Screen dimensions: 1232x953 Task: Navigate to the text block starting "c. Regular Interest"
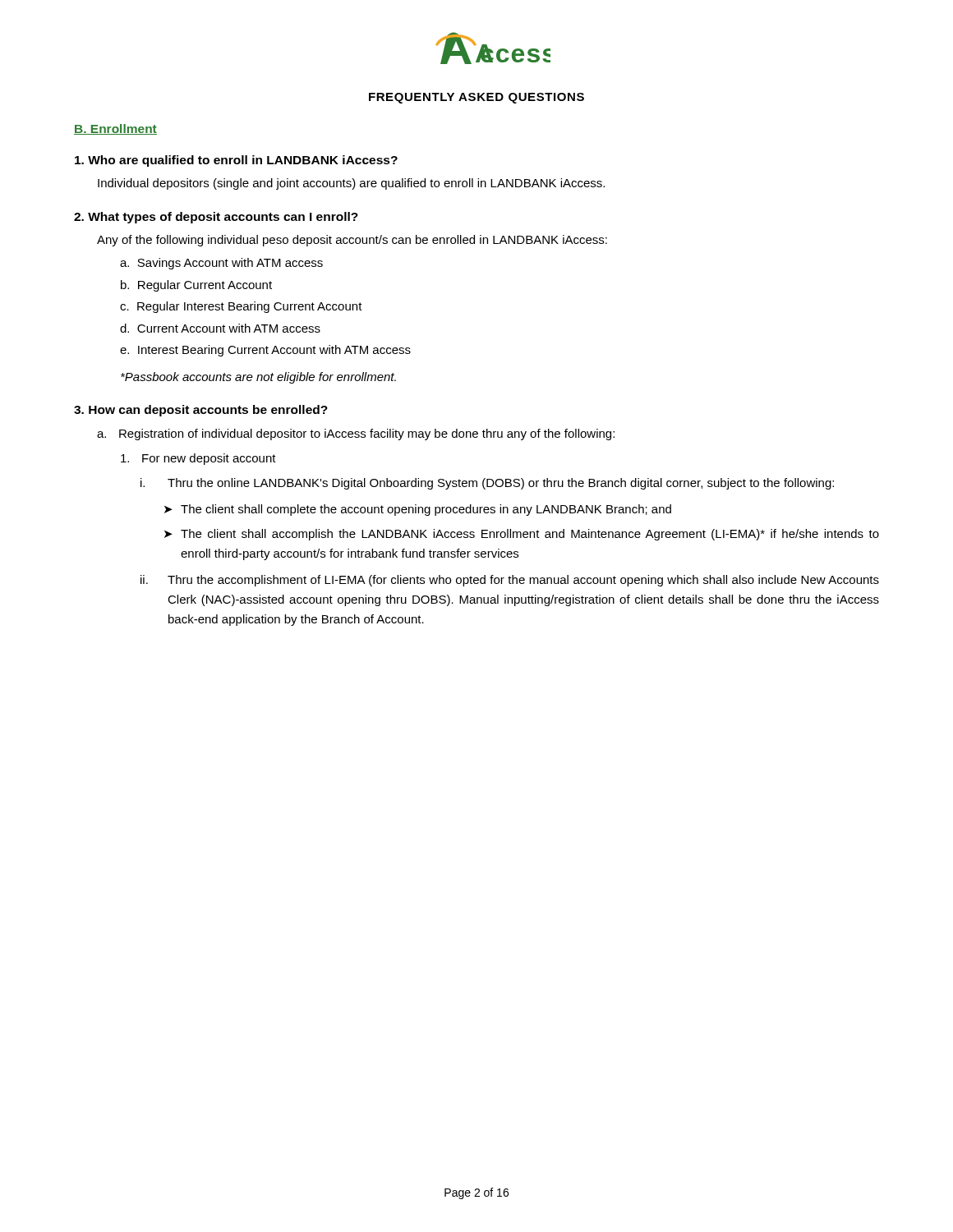point(241,306)
